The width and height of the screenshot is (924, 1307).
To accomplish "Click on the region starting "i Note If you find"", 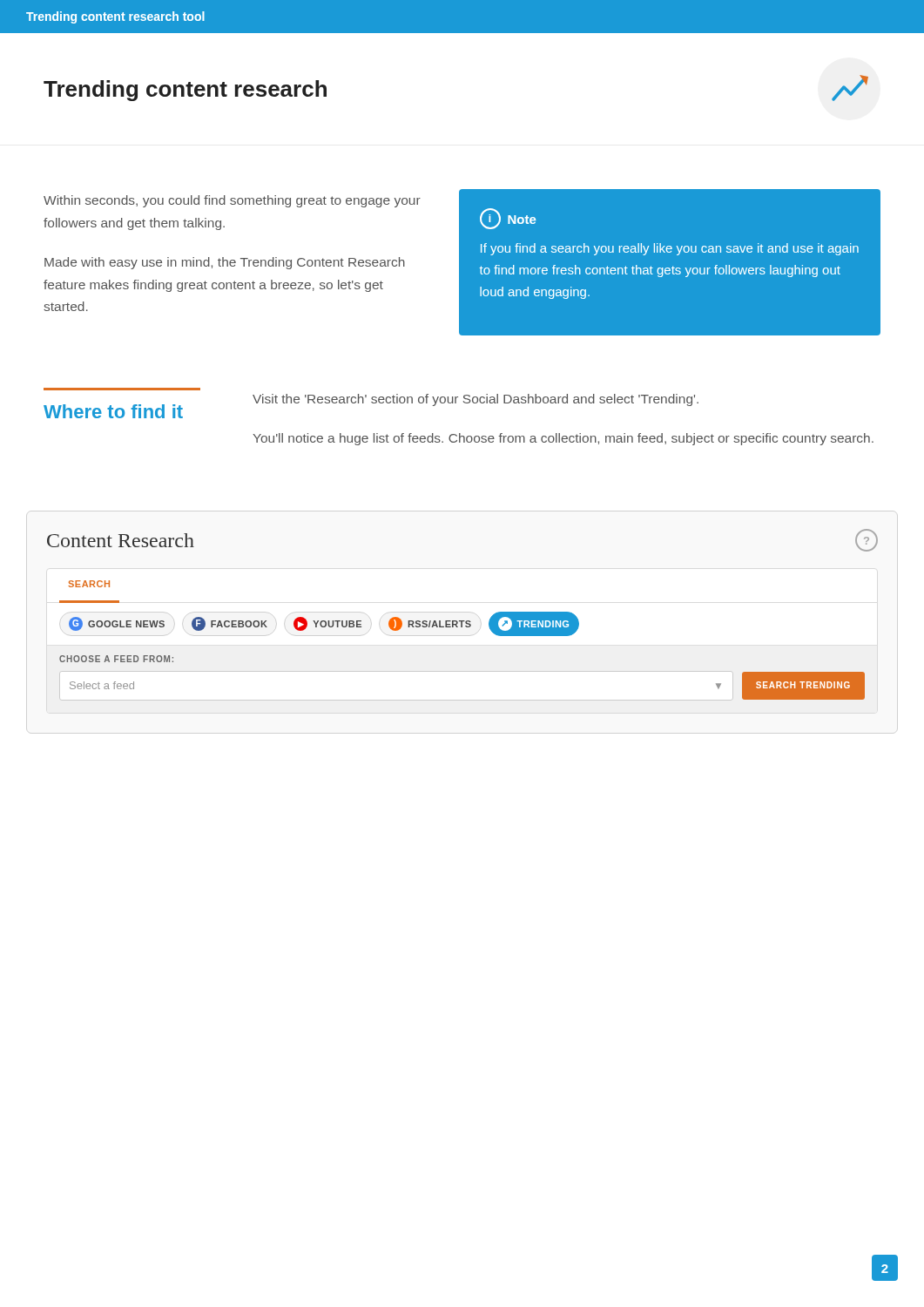I will pyautogui.click(x=670, y=255).
